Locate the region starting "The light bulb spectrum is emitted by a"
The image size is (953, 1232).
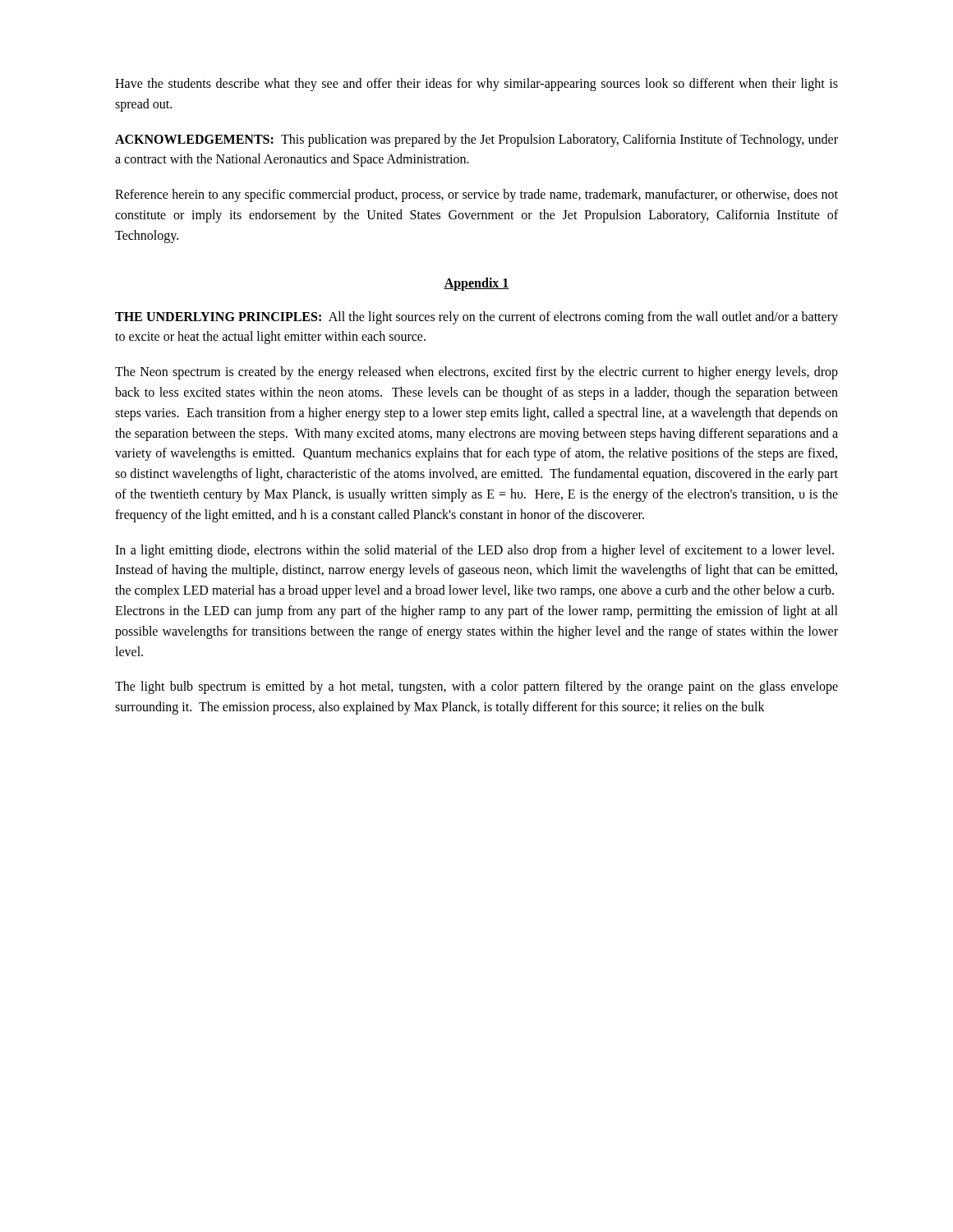476,697
